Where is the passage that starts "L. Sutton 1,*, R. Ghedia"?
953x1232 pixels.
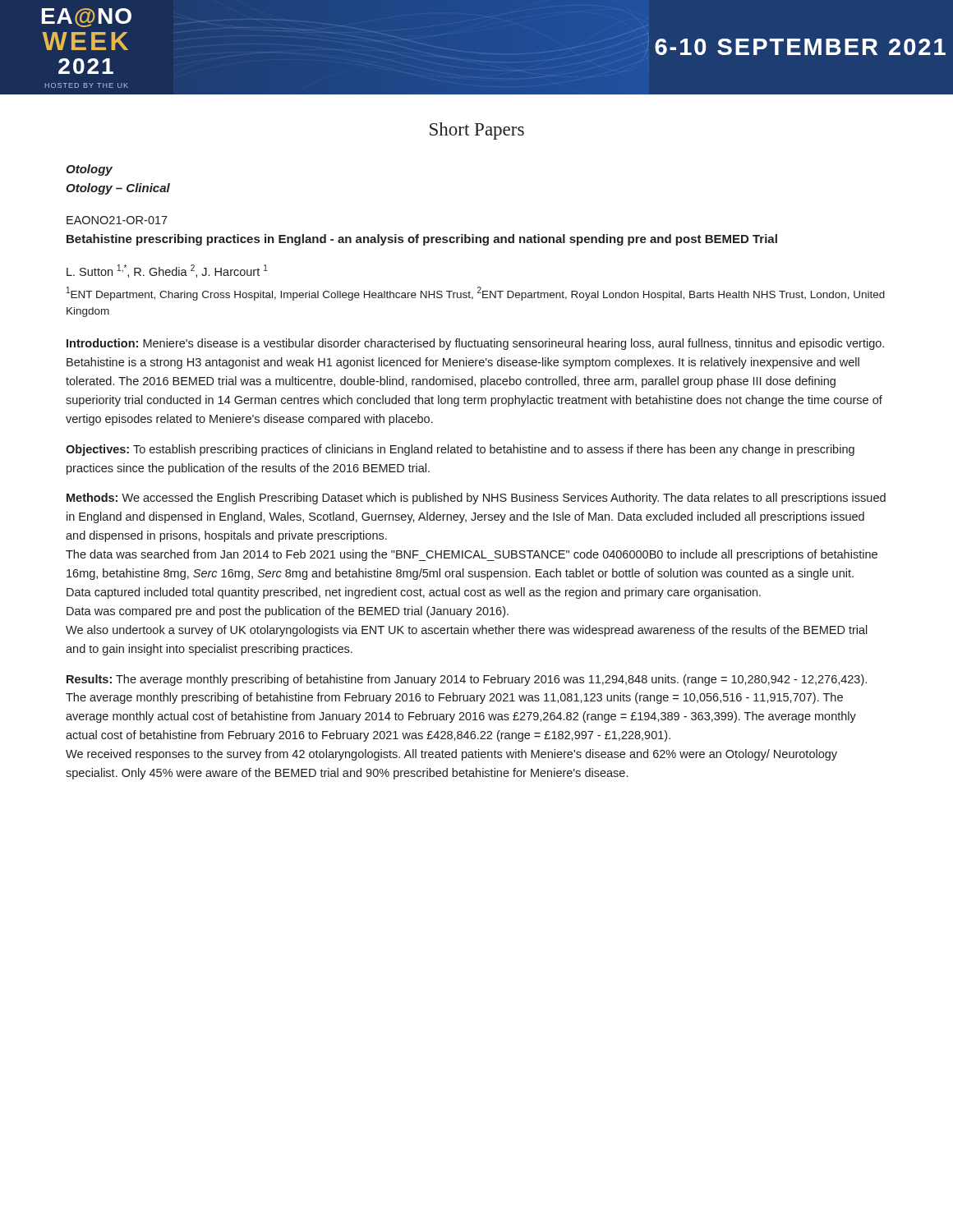(167, 271)
